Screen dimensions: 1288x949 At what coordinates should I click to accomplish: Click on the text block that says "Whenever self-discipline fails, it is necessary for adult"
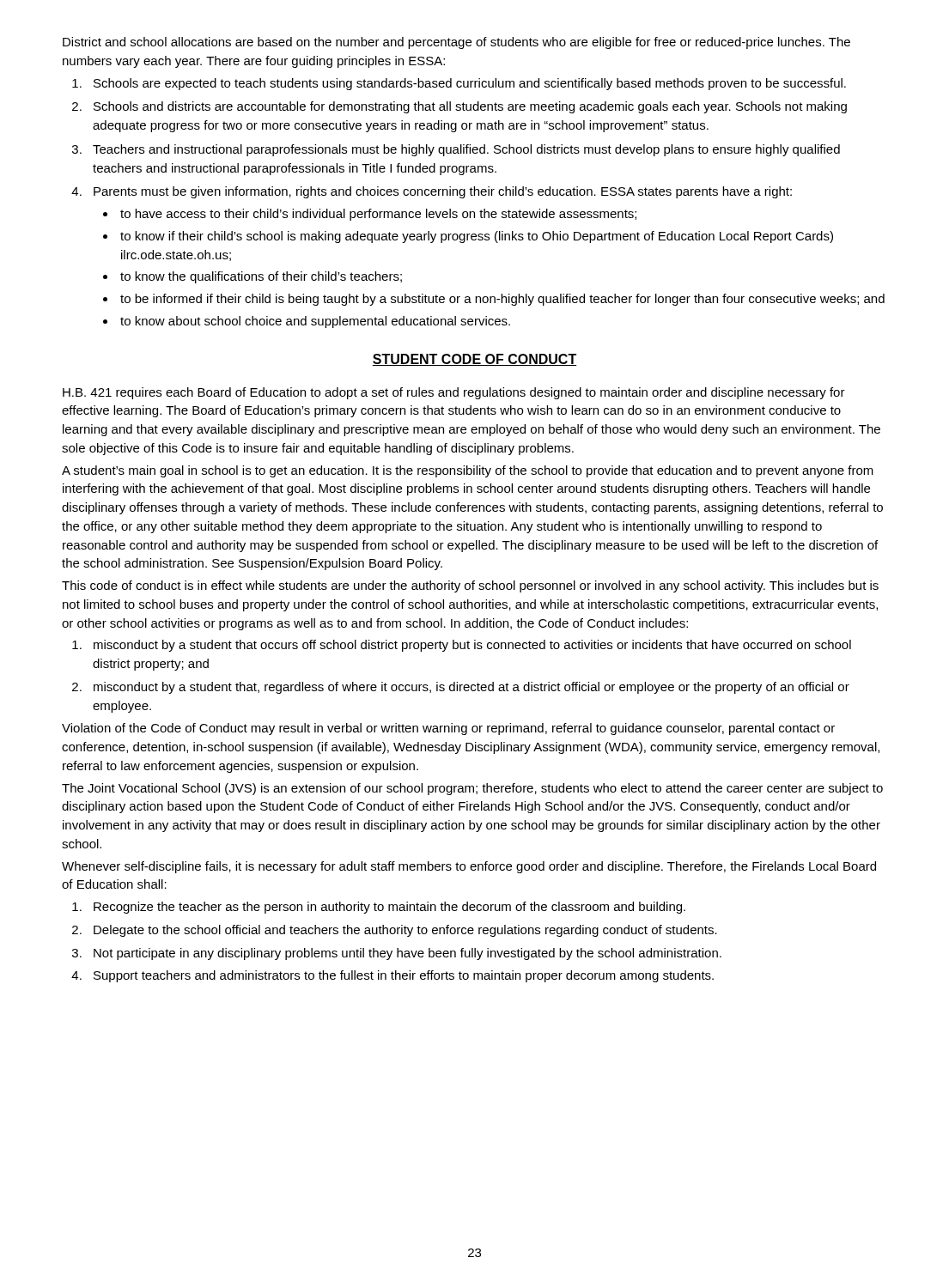[469, 875]
